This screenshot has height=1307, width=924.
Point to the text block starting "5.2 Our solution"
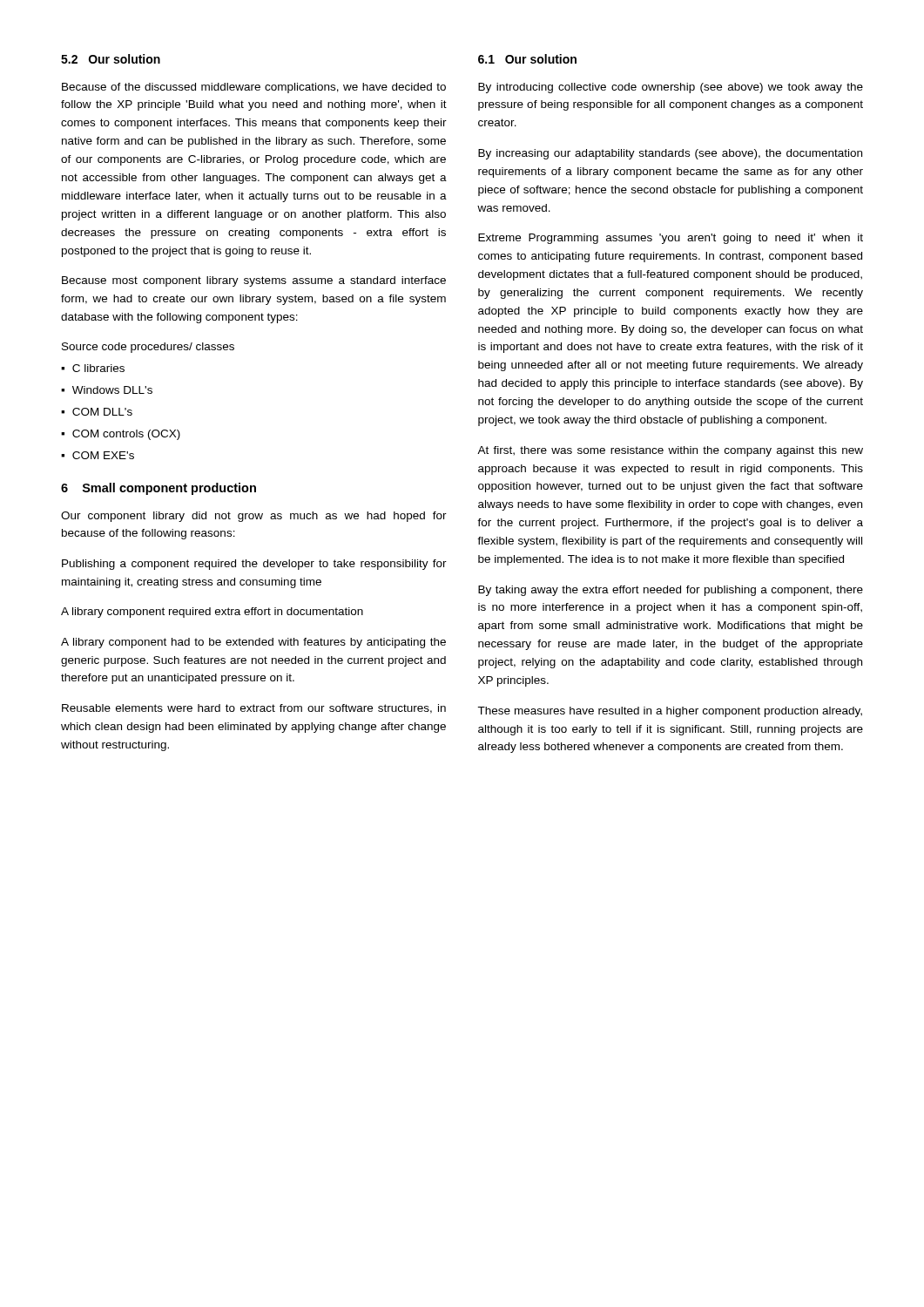[x=111, y=59]
